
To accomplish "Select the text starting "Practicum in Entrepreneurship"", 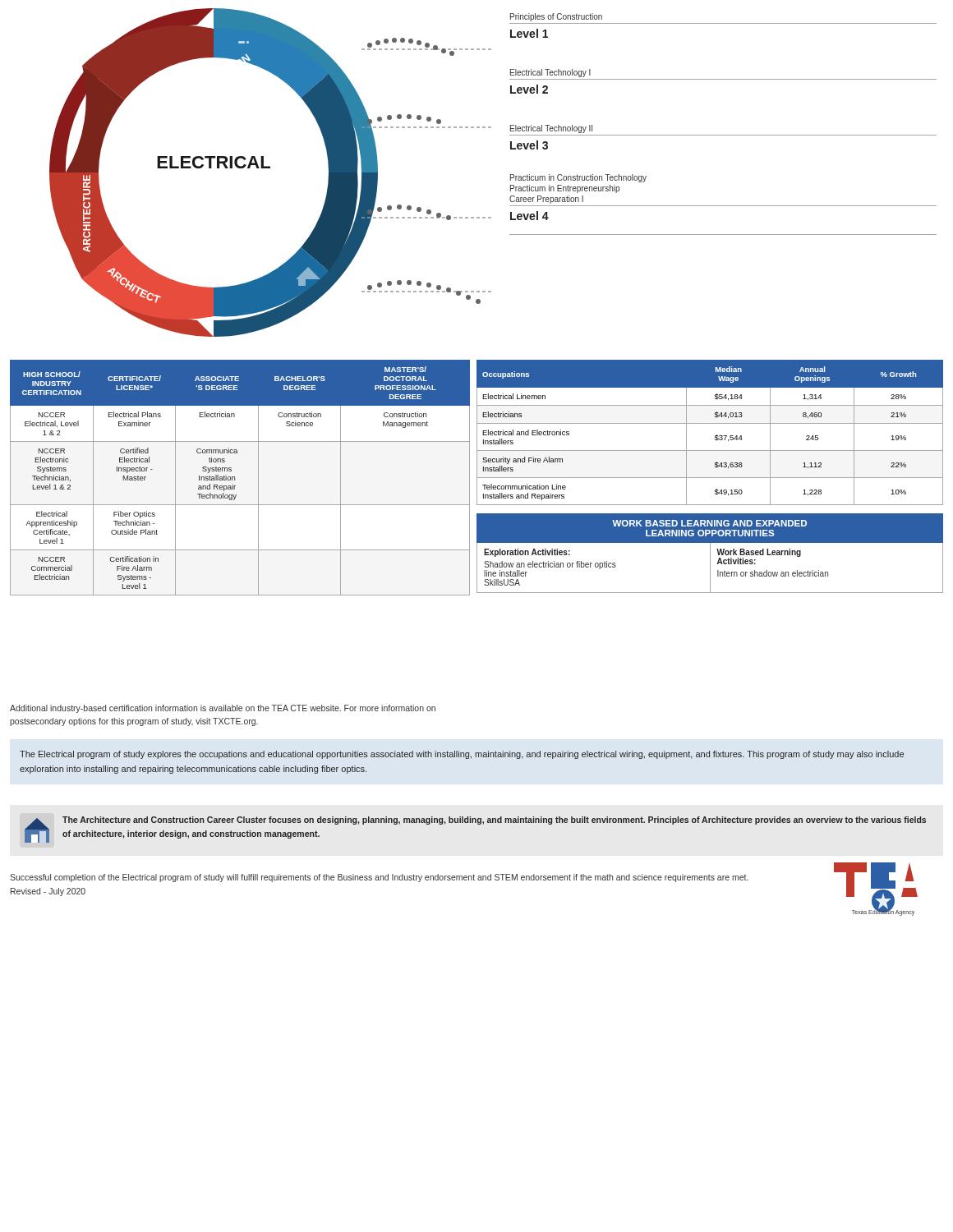I will pyautogui.click(x=565, y=188).
